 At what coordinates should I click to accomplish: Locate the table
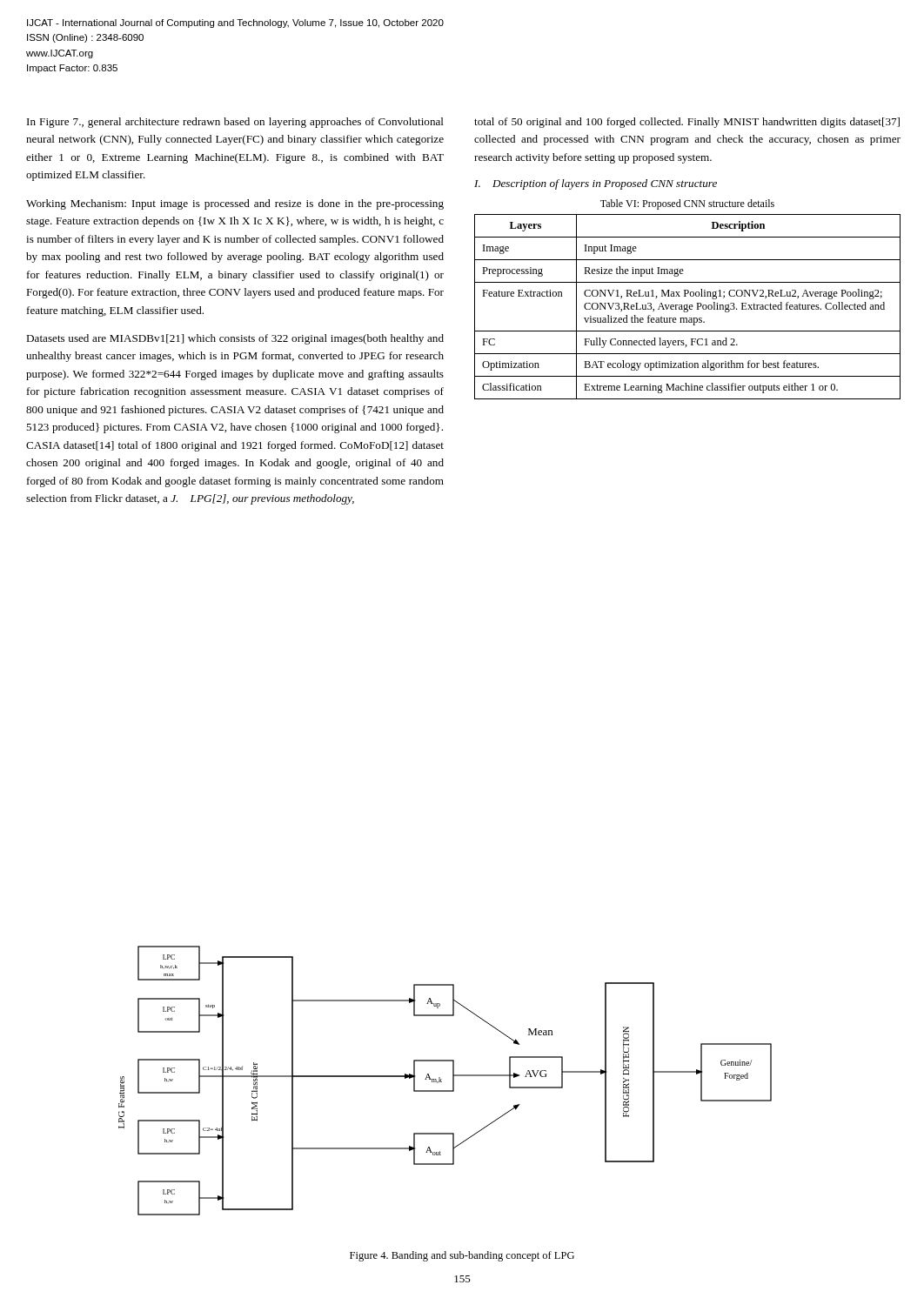687,307
